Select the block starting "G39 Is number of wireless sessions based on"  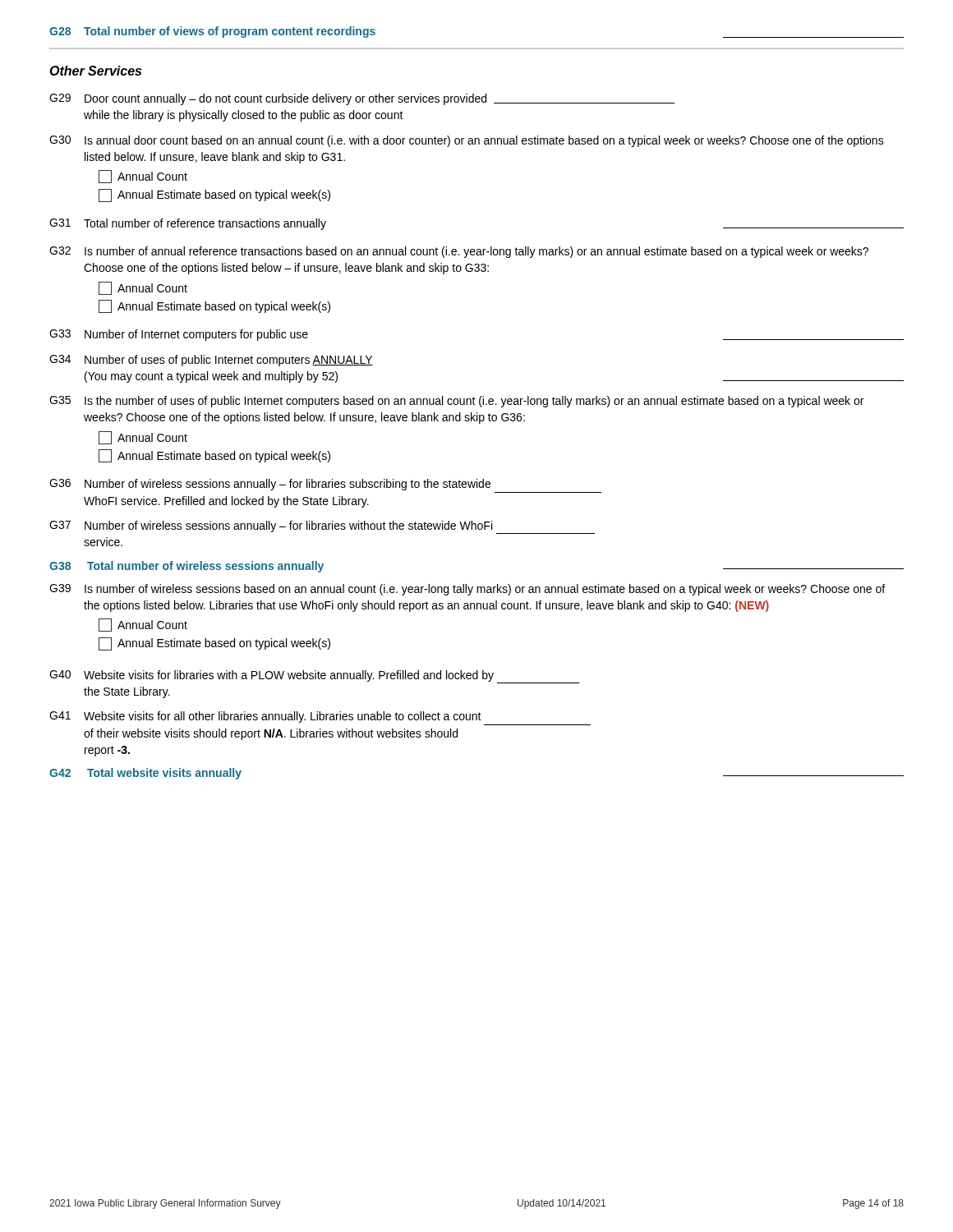[x=476, y=618]
